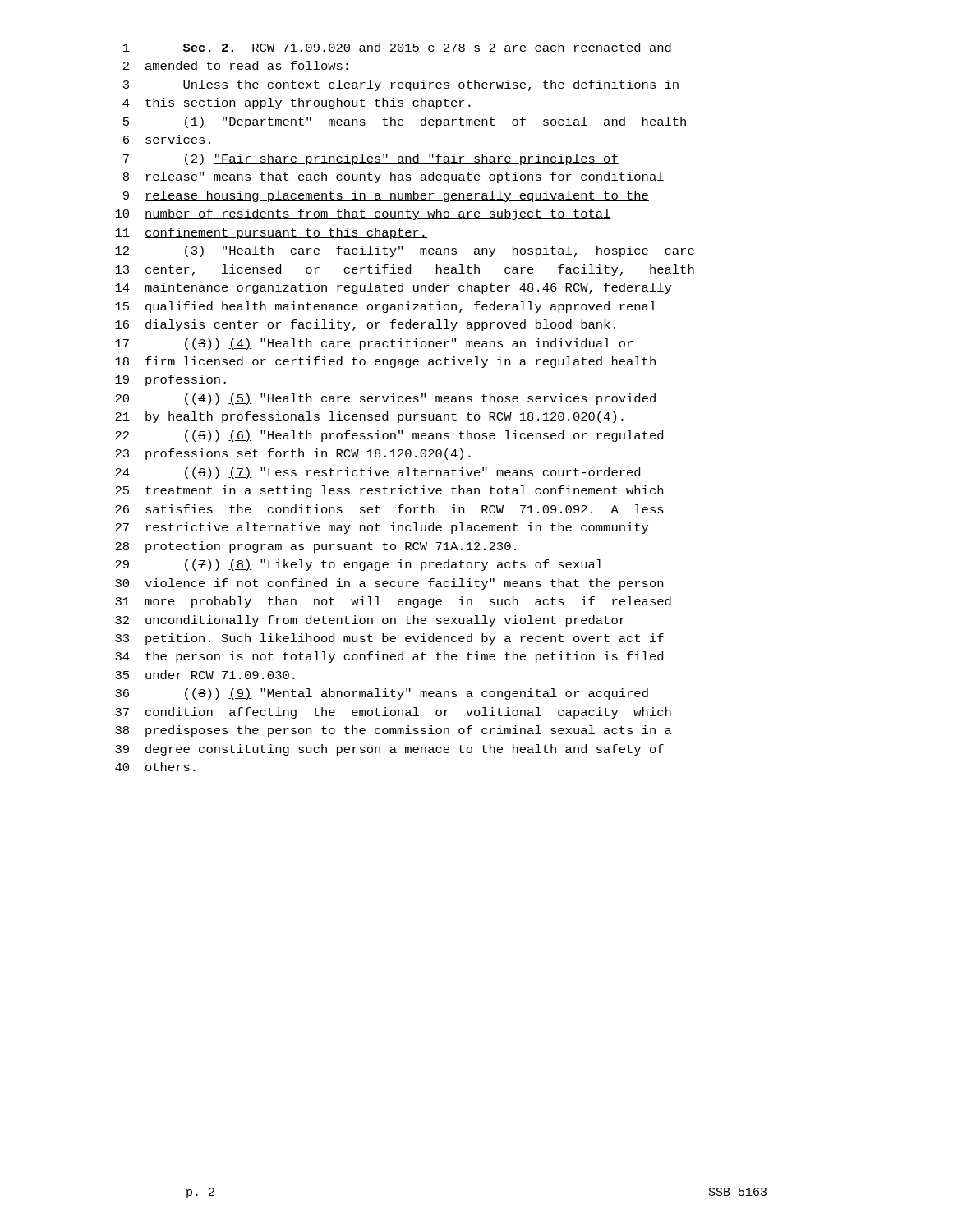Click on the text block containing "7 (2) "Fair"
This screenshot has width=953, height=1232.
485,196
